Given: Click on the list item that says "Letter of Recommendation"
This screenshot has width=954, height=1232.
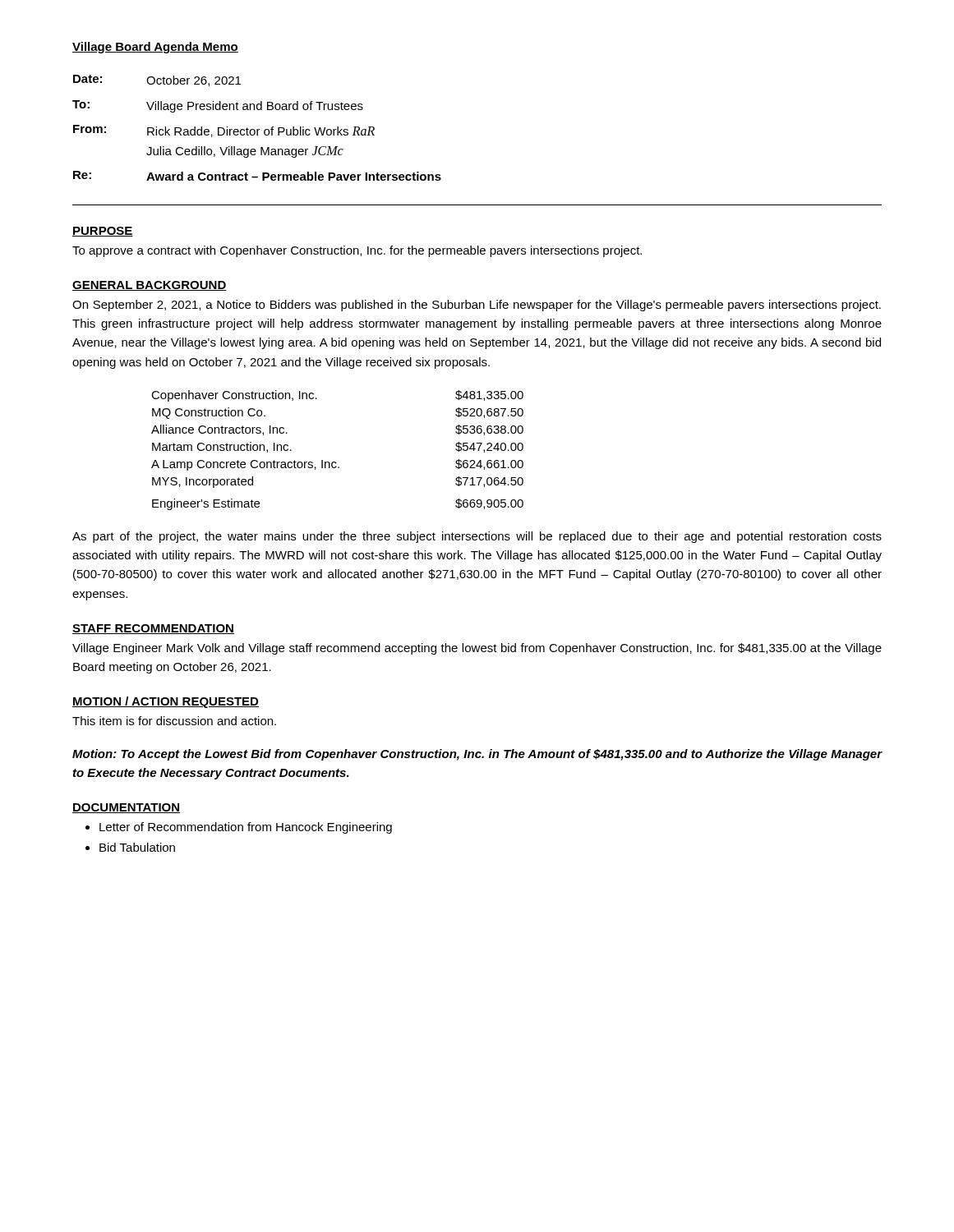Looking at the screenshot, I should click(x=246, y=827).
